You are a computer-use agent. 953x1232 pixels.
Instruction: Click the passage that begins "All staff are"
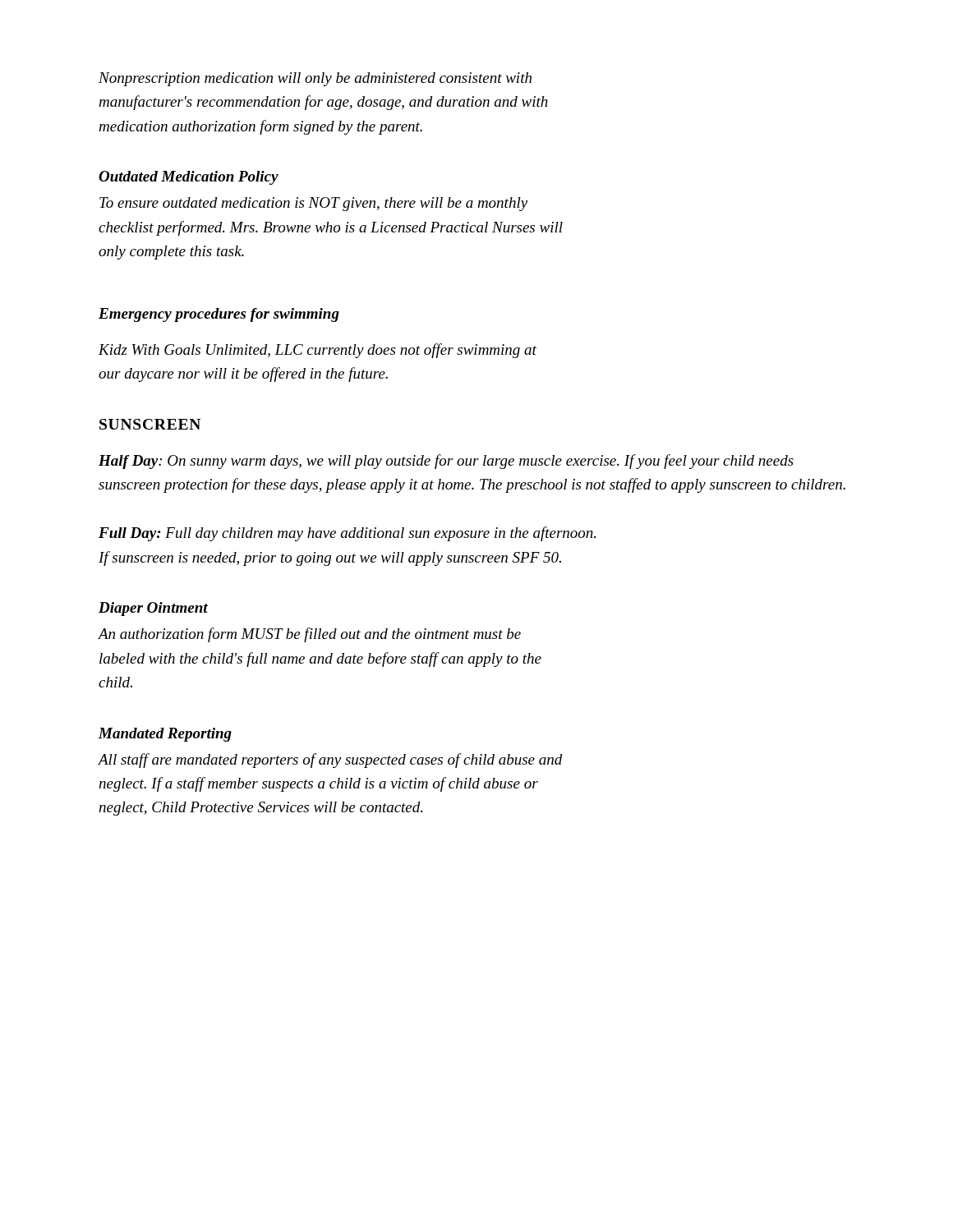click(476, 783)
